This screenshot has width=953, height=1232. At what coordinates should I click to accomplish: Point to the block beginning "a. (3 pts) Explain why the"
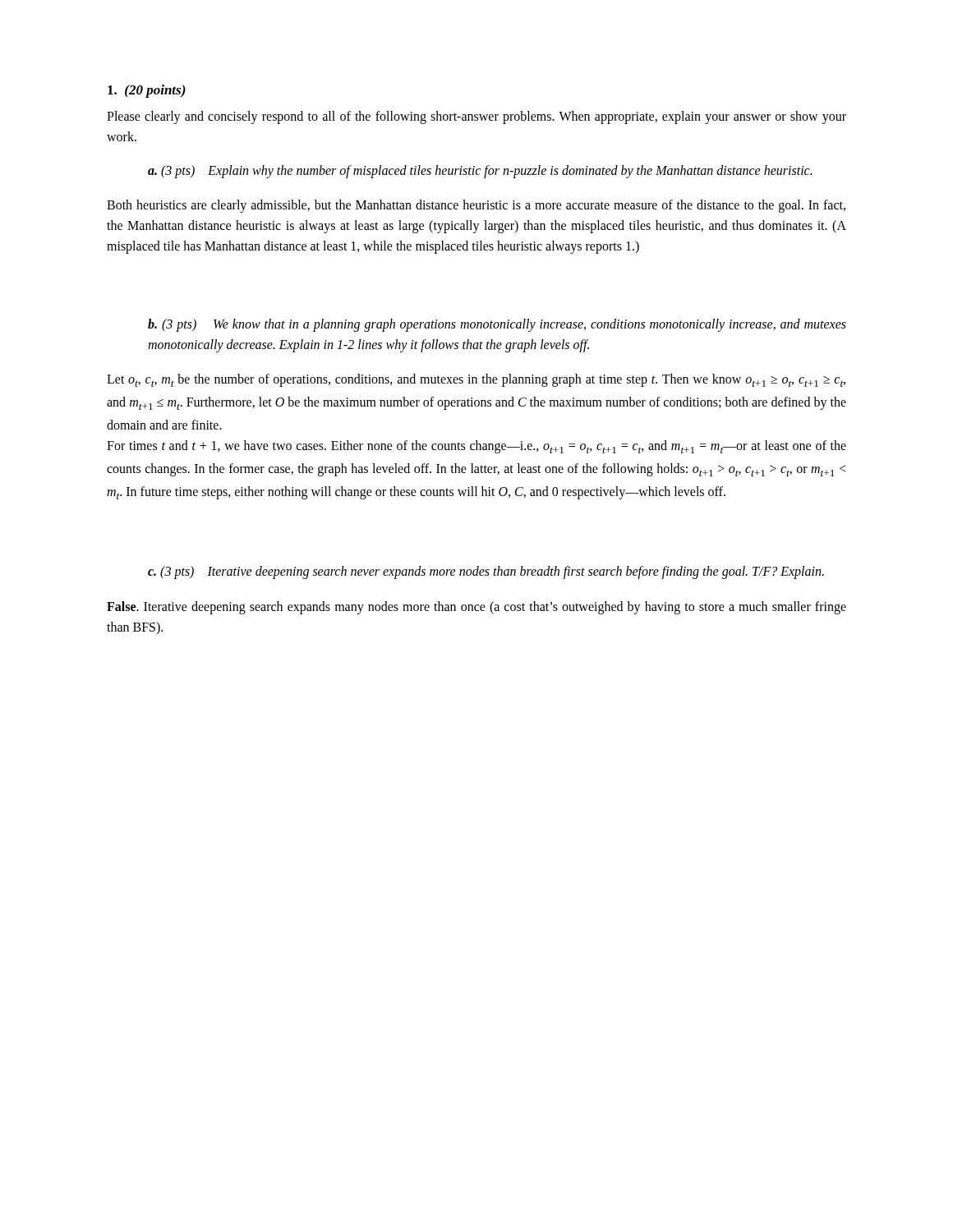click(x=481, y=170)
